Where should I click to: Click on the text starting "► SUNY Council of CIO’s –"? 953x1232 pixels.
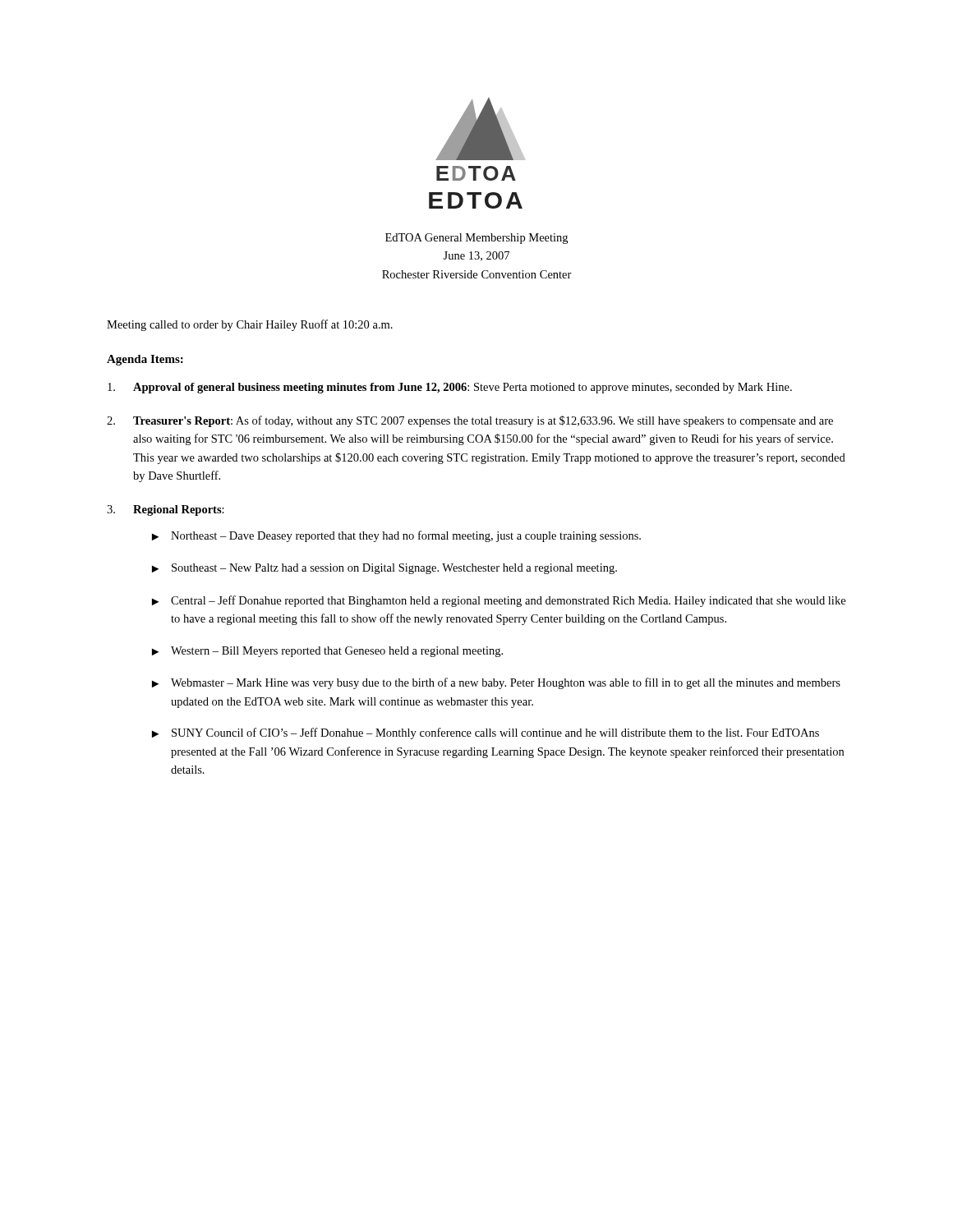498,751
